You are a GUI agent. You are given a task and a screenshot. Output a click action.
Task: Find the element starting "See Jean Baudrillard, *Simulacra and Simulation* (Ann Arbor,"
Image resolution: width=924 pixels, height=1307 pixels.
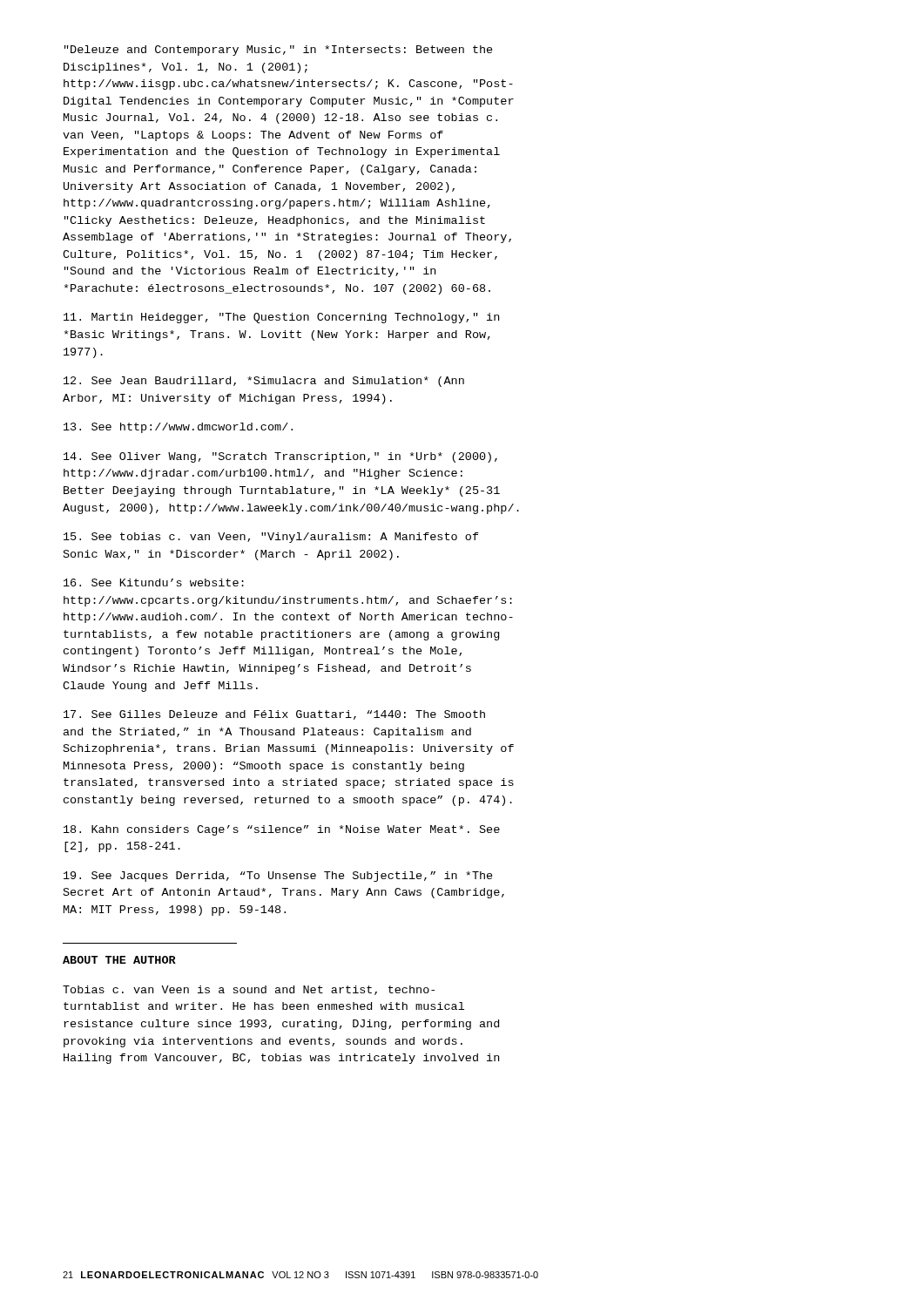(x=462, y=390)
